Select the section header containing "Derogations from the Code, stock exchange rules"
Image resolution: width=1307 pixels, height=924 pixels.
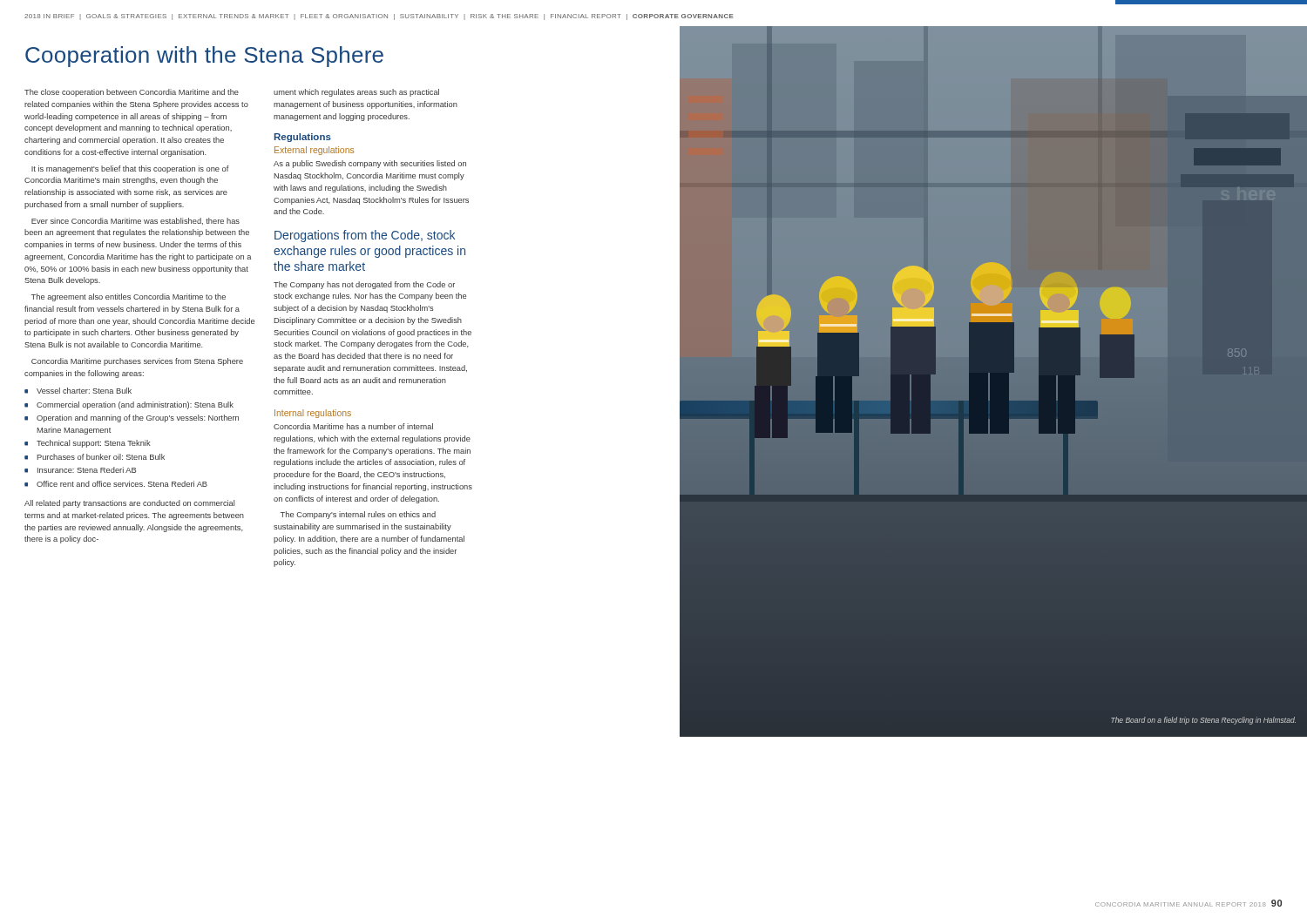point(370,251)
